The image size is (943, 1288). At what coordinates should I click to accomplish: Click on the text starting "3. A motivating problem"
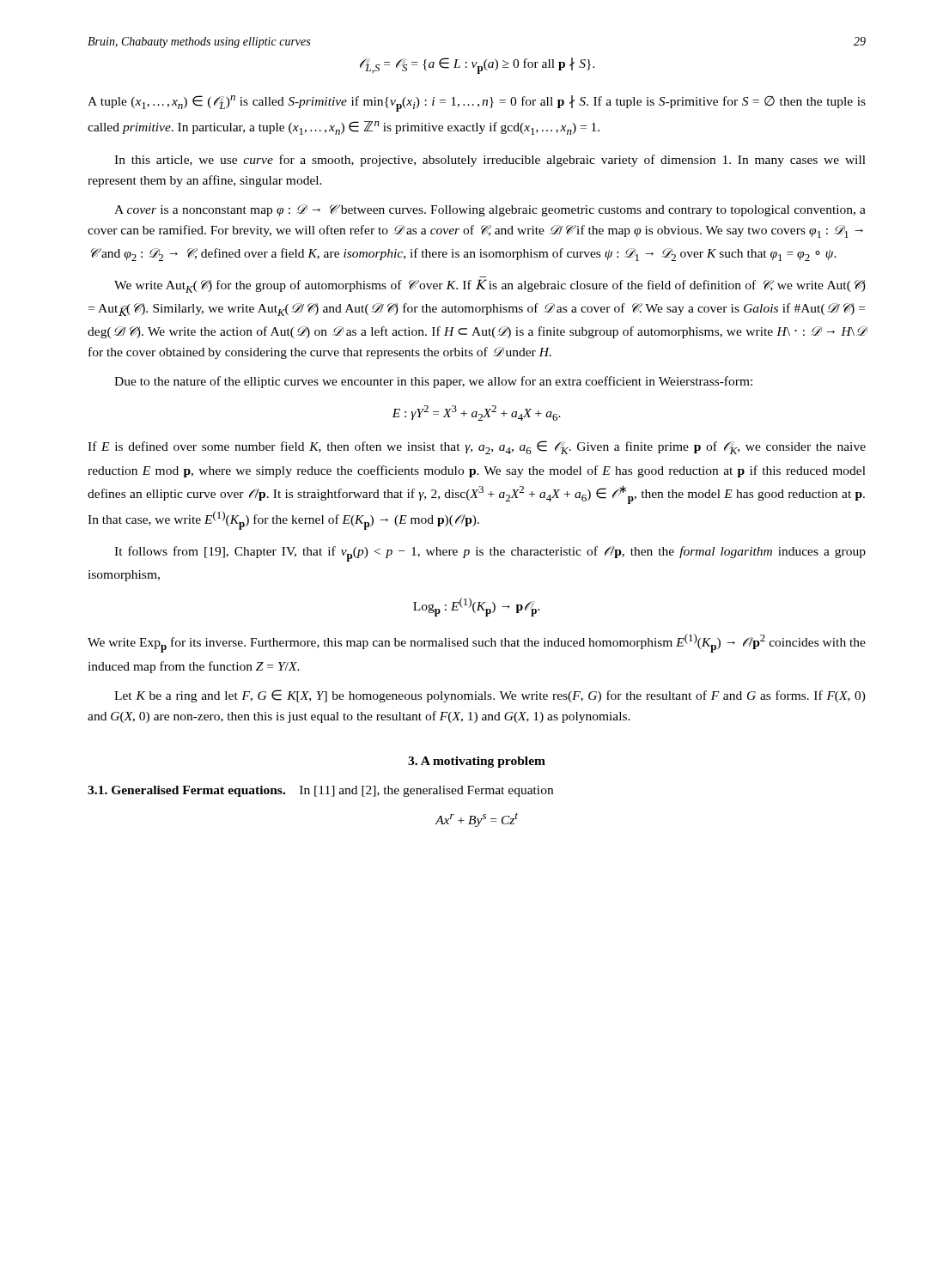pyautogui.click(x=477, y=760)
